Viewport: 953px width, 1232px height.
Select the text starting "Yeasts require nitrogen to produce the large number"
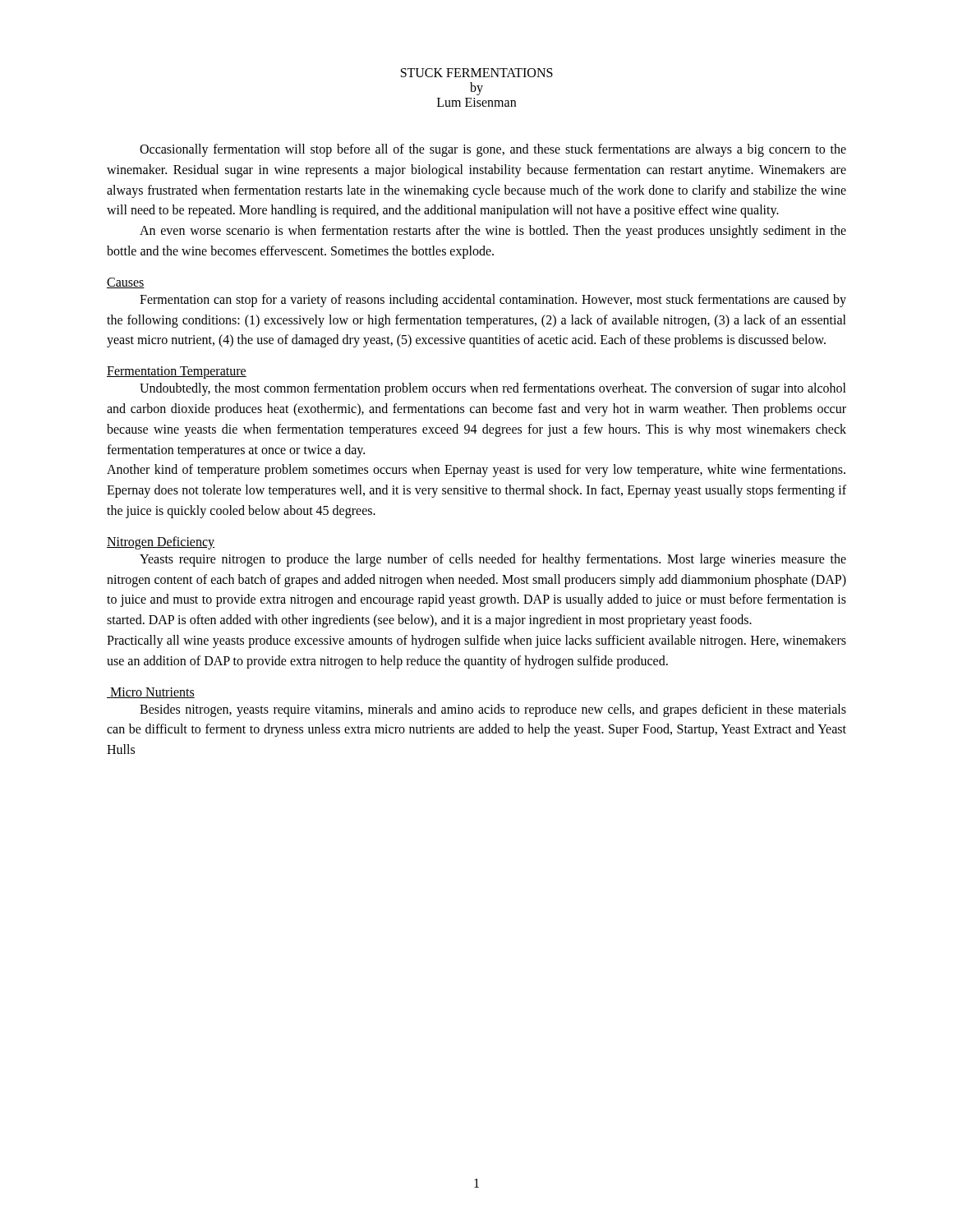476,610
